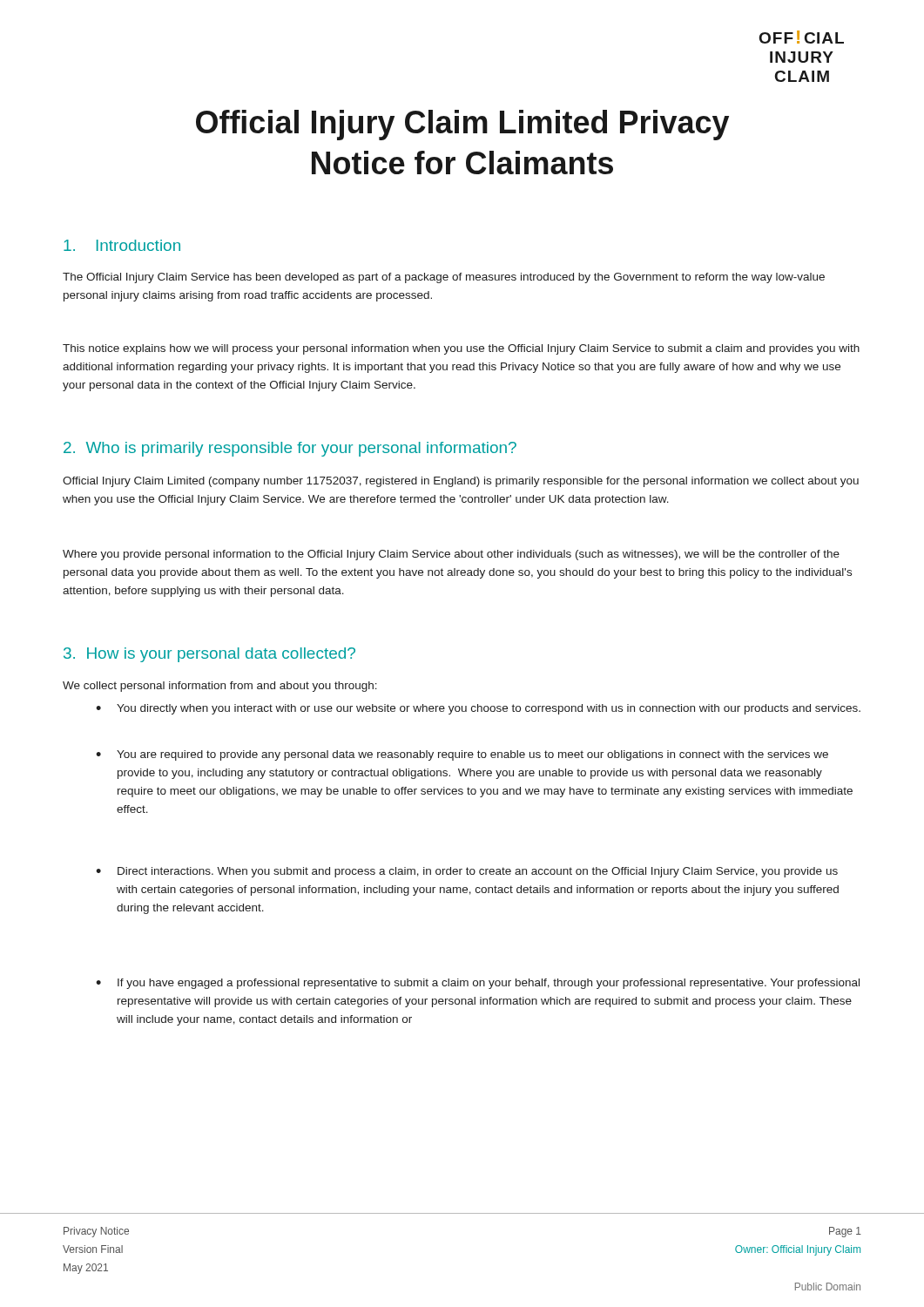The width and height of the screenshot is (924, 1307).
Task: Click on the list item with the text "• If you have engaged a"
Action: [479, 1001]
